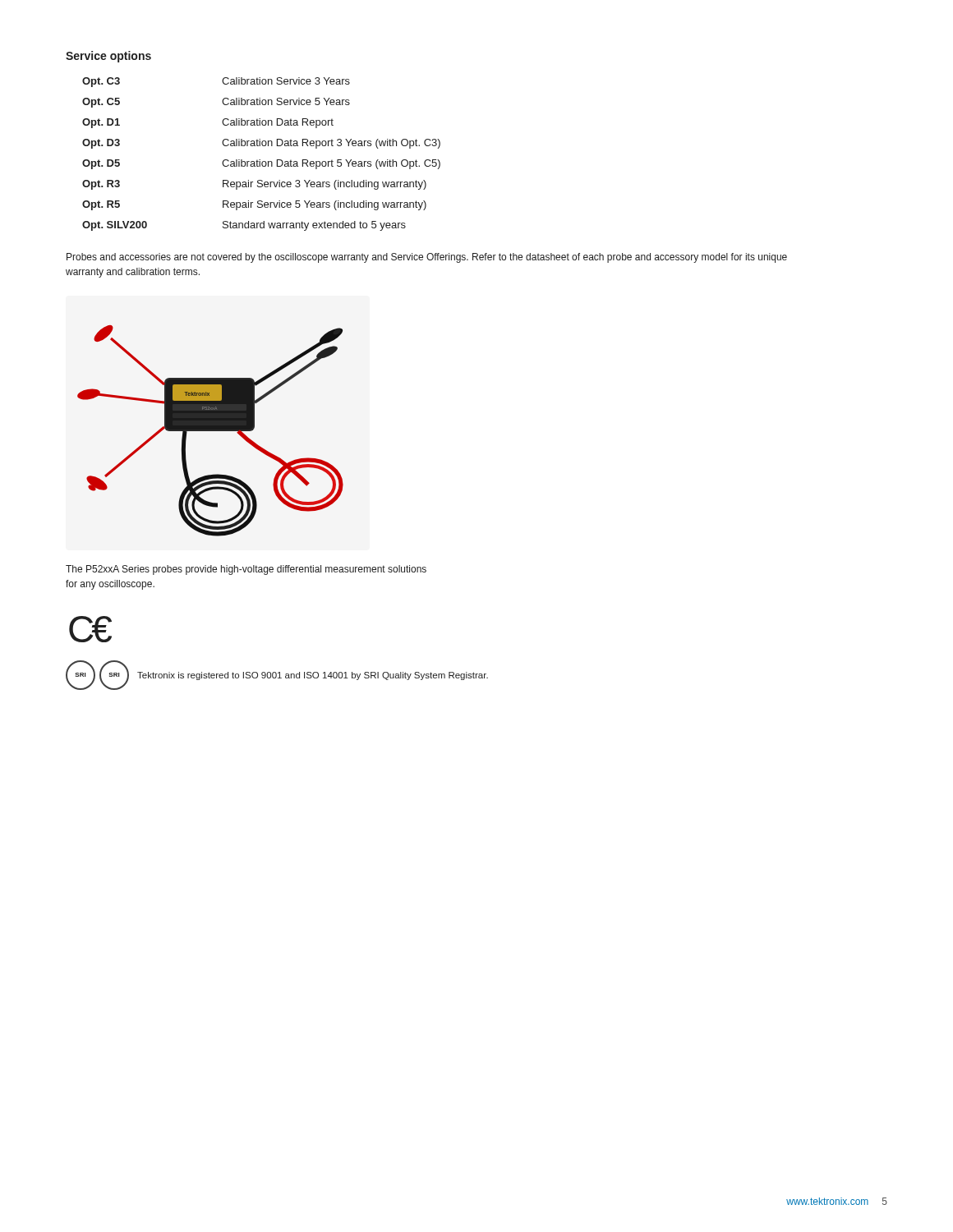Point to the text block starting "Tektronix is registered to ISO"

[313, 675]
